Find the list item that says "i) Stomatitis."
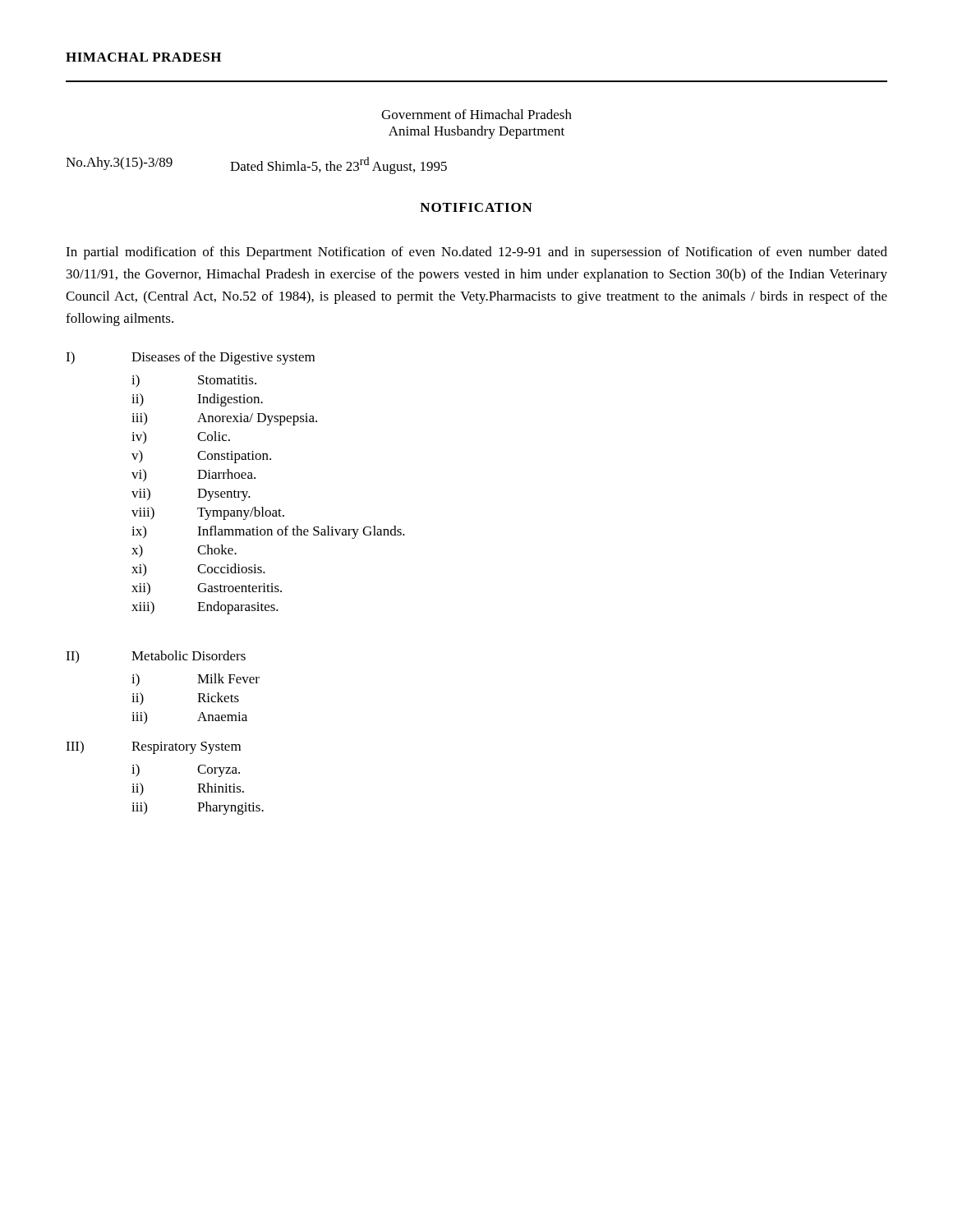The image size is (953, 1232). [134, 381]
